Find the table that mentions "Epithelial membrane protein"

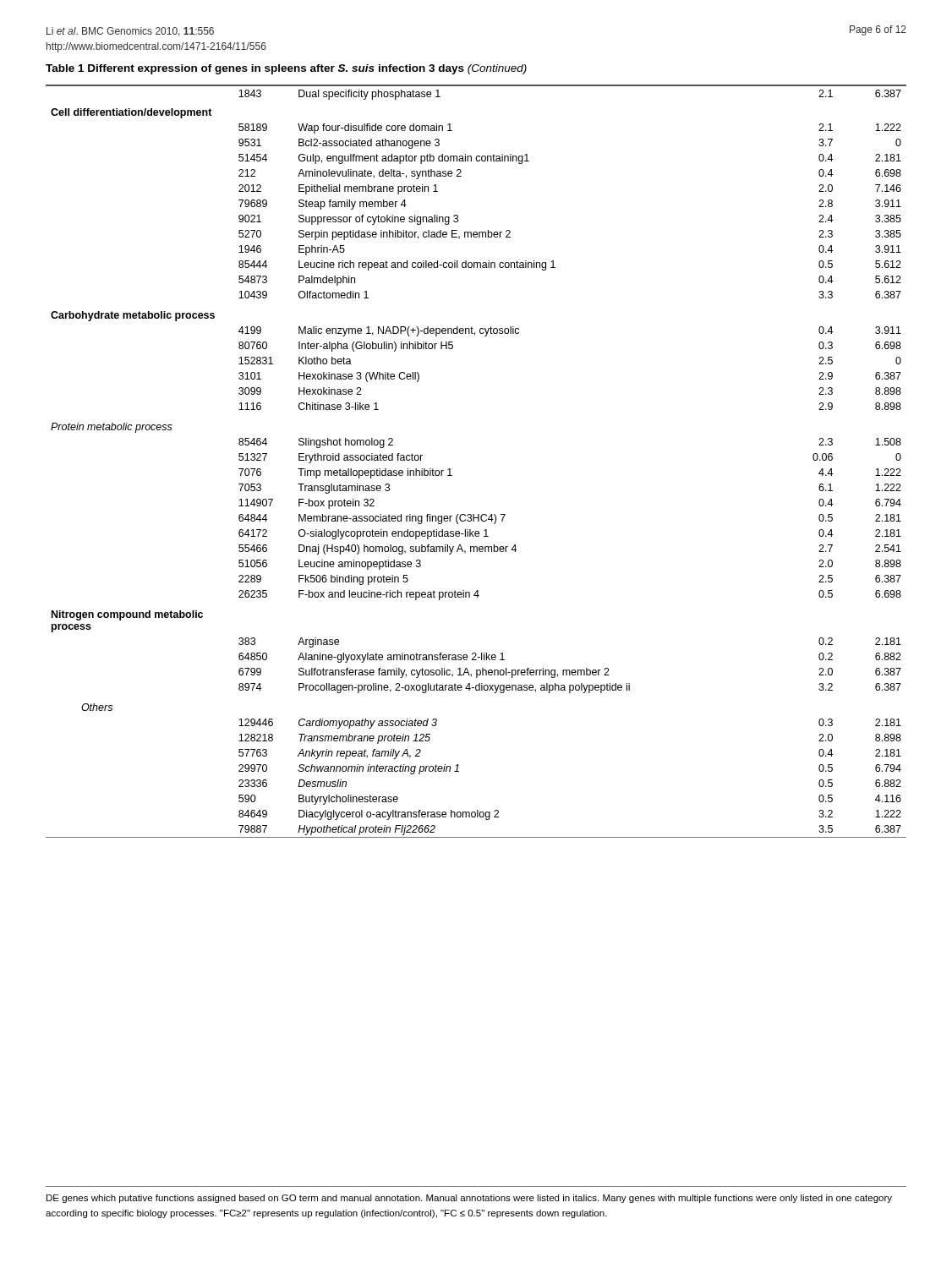(x=476, y=461)
